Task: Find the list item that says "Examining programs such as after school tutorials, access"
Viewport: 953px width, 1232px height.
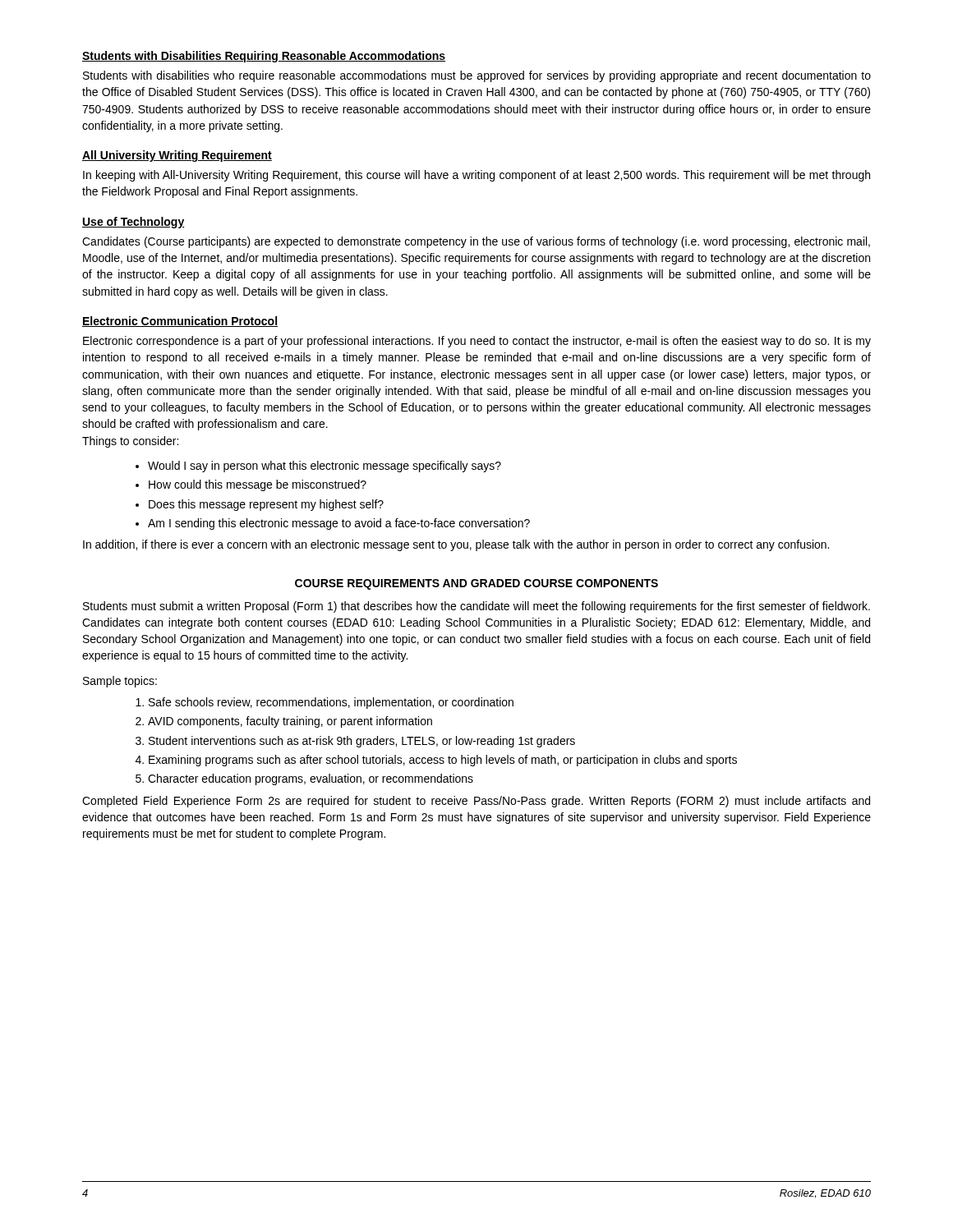Action: [443, 760]
